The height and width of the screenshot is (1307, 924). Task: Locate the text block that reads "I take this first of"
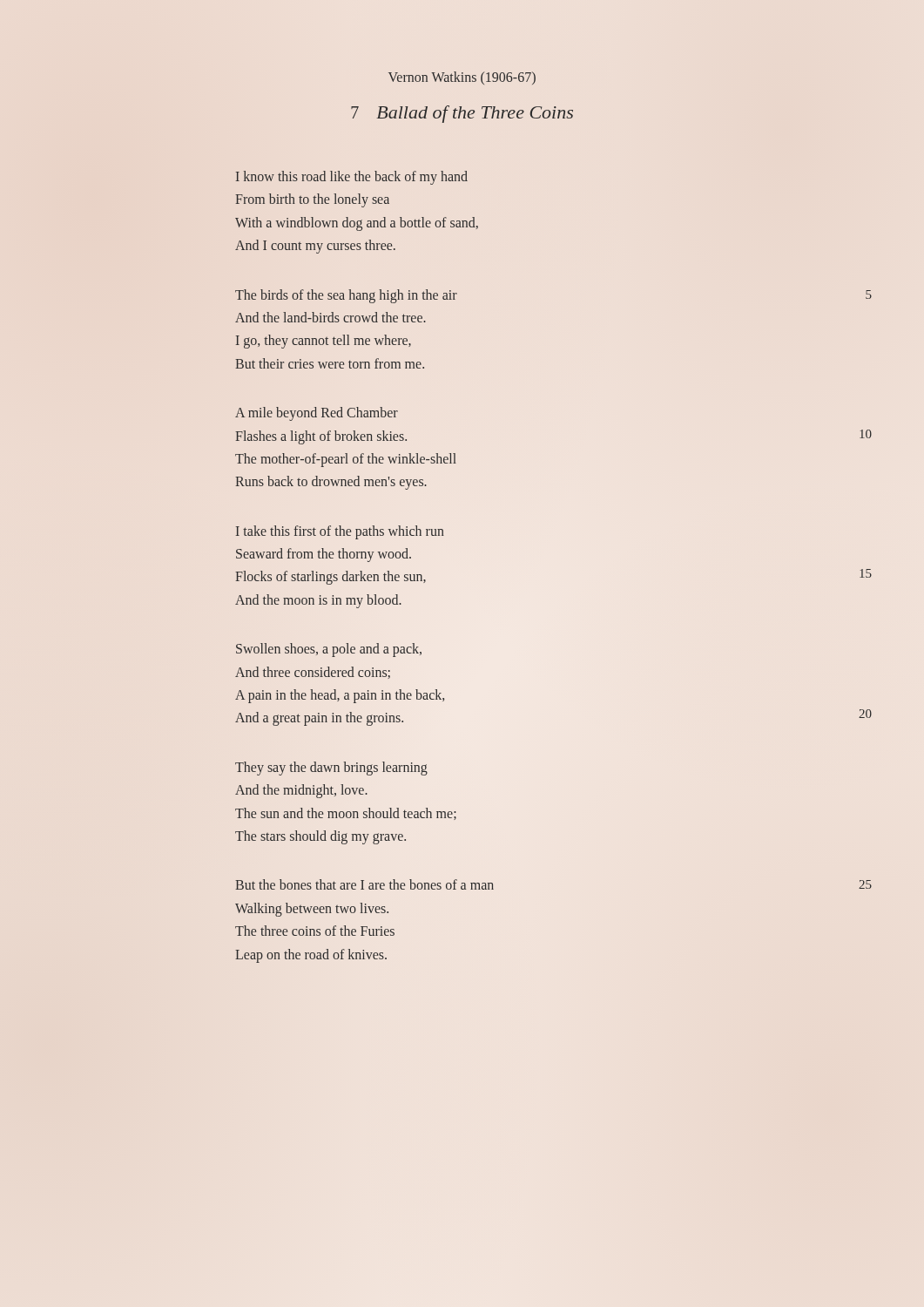(340, 532)
